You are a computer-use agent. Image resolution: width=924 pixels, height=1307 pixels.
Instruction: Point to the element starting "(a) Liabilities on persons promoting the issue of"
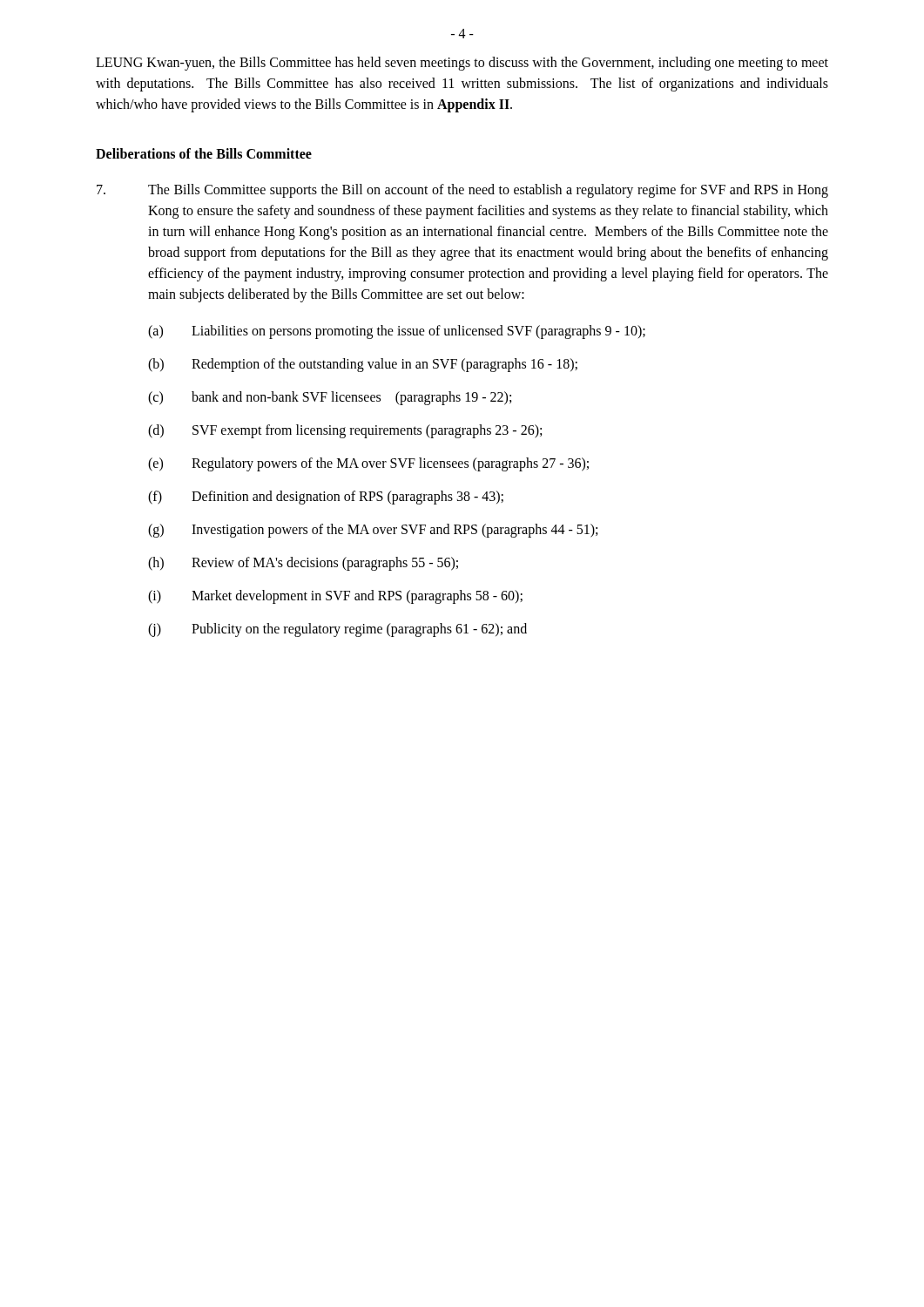pos(488,331)
